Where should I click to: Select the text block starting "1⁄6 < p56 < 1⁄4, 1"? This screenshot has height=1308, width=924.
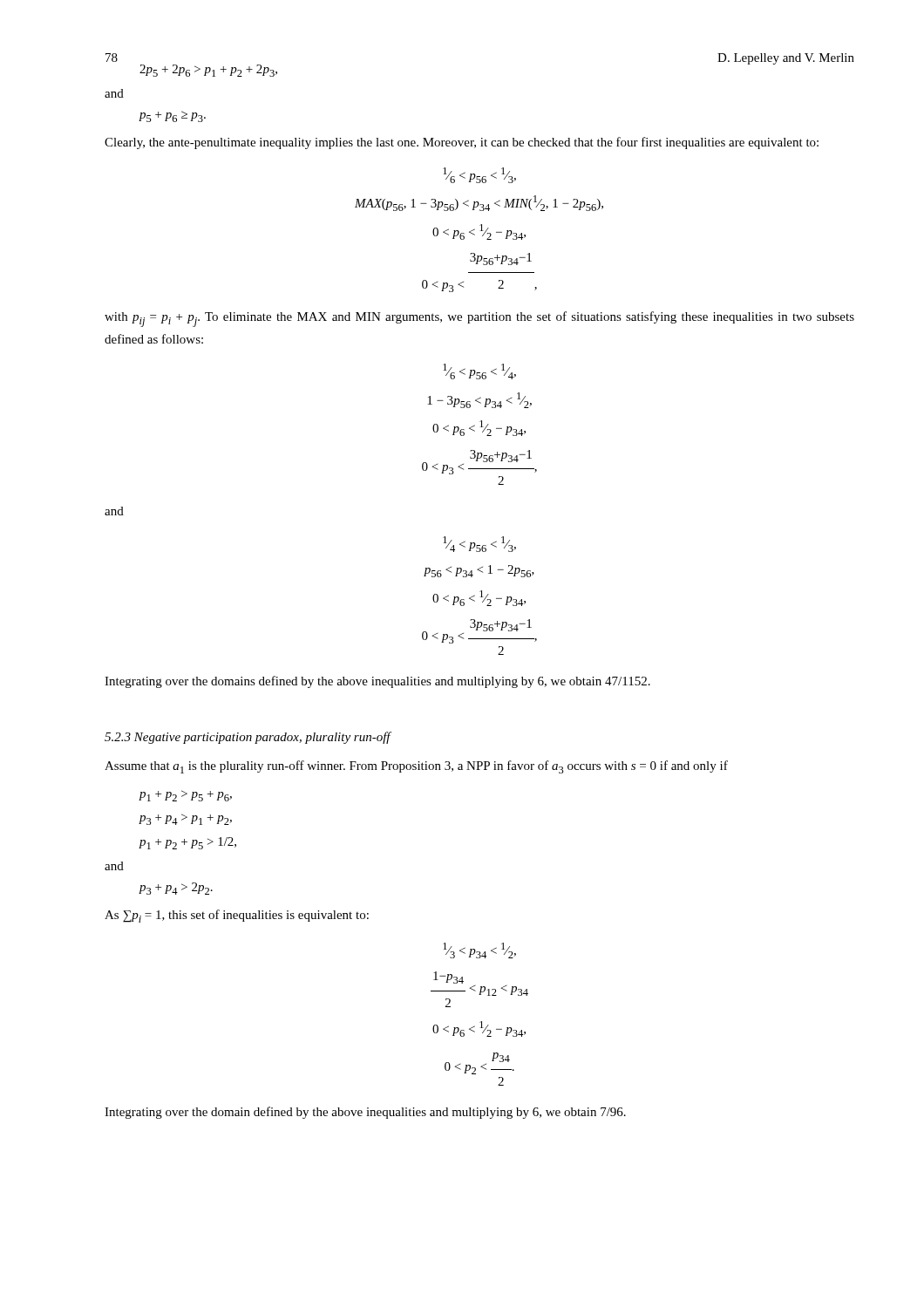479,427
